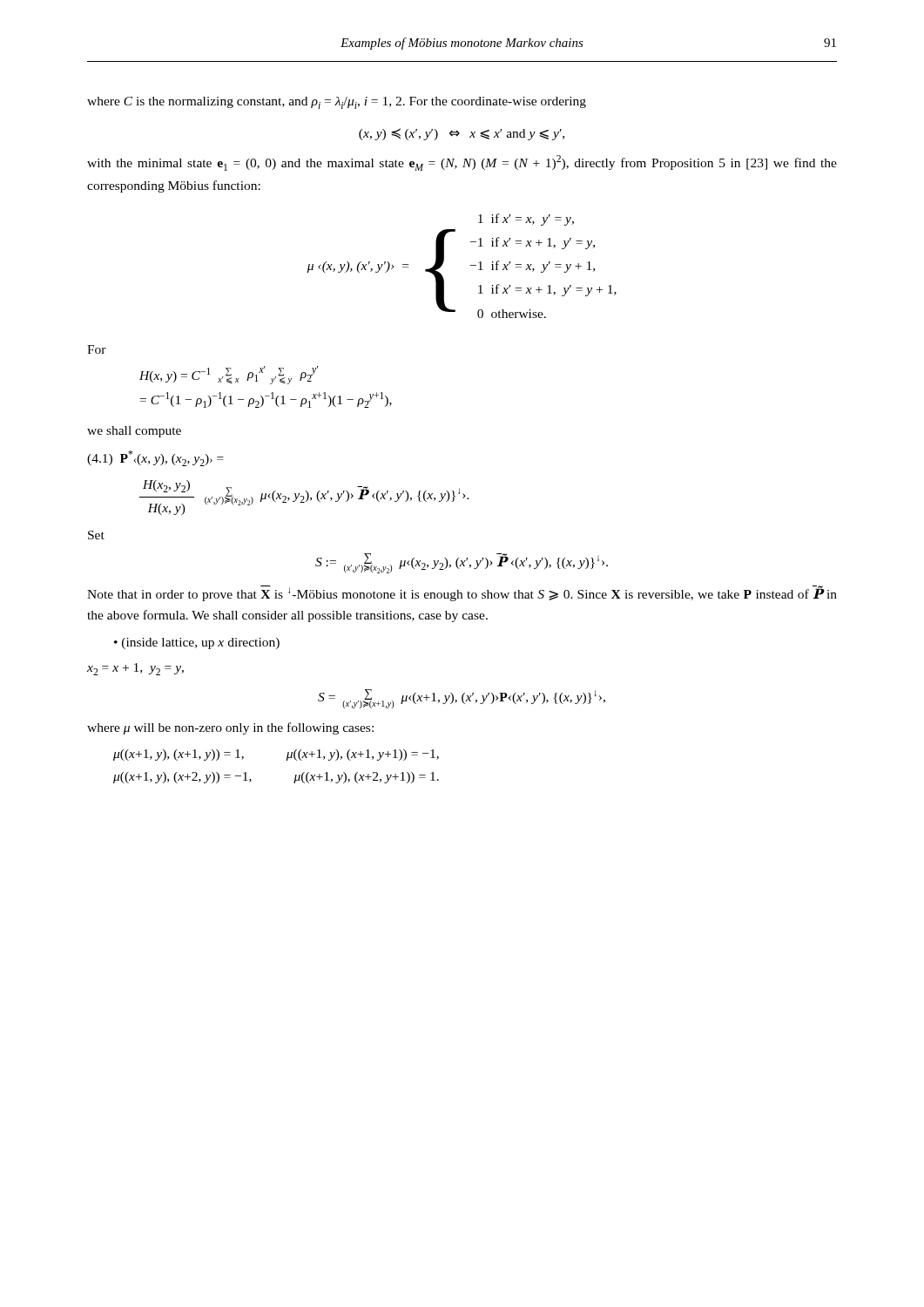Find the formula on this page that starts "(4.1) P*‹(x, y),"

click(462, 482)
